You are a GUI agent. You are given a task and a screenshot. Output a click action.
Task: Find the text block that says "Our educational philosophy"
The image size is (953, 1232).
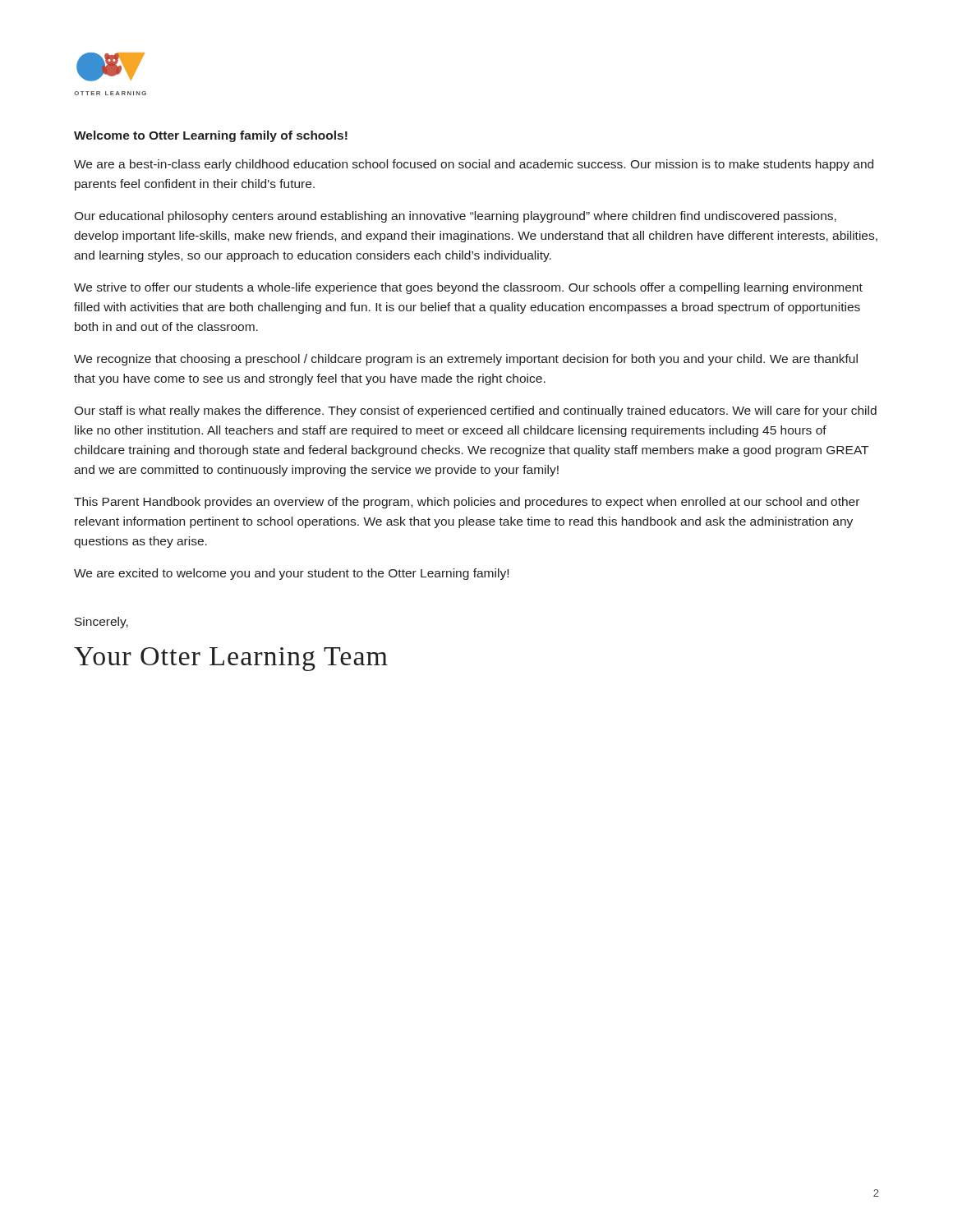(476, 235)
